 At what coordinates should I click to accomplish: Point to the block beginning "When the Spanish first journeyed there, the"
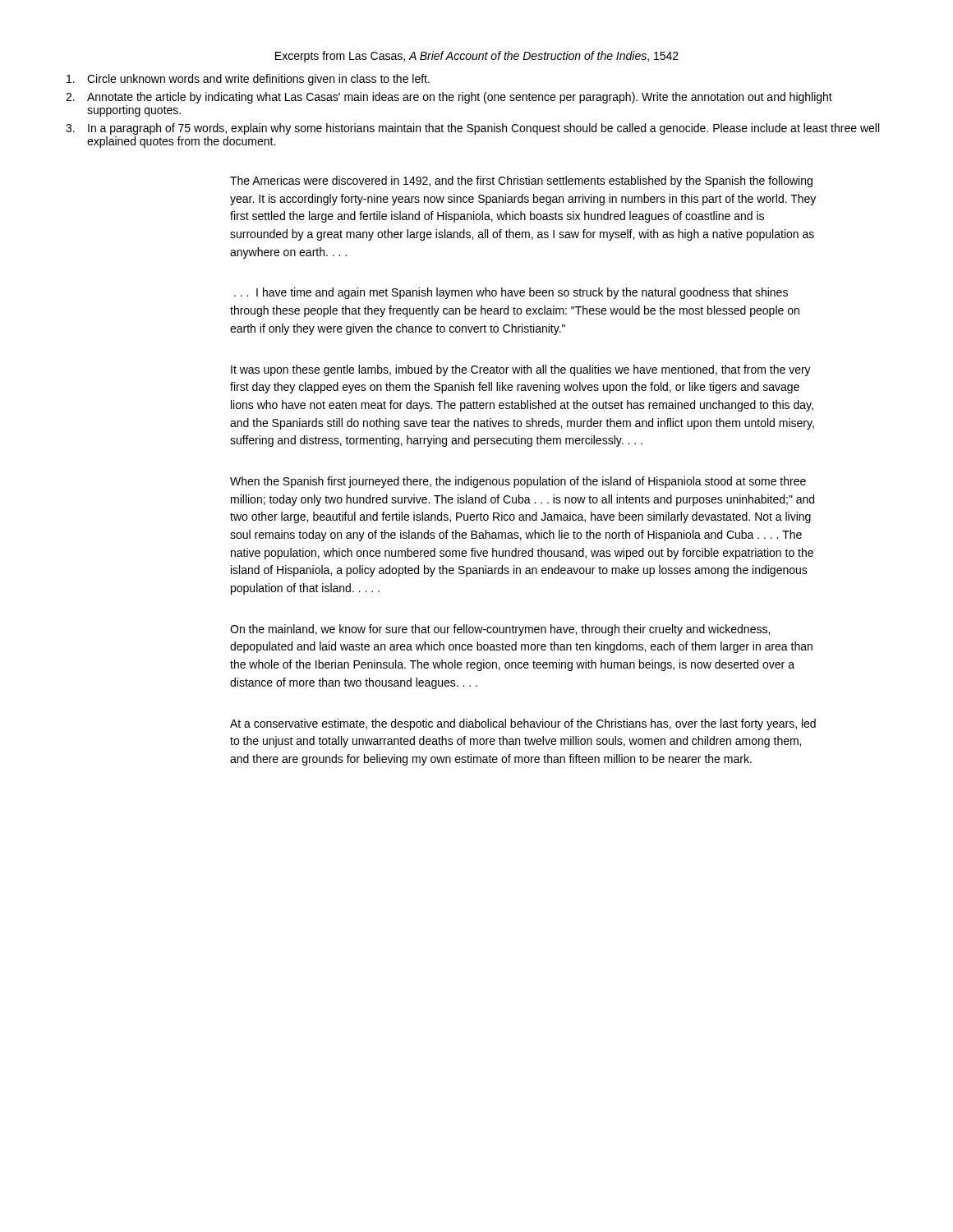coord(523,535)
